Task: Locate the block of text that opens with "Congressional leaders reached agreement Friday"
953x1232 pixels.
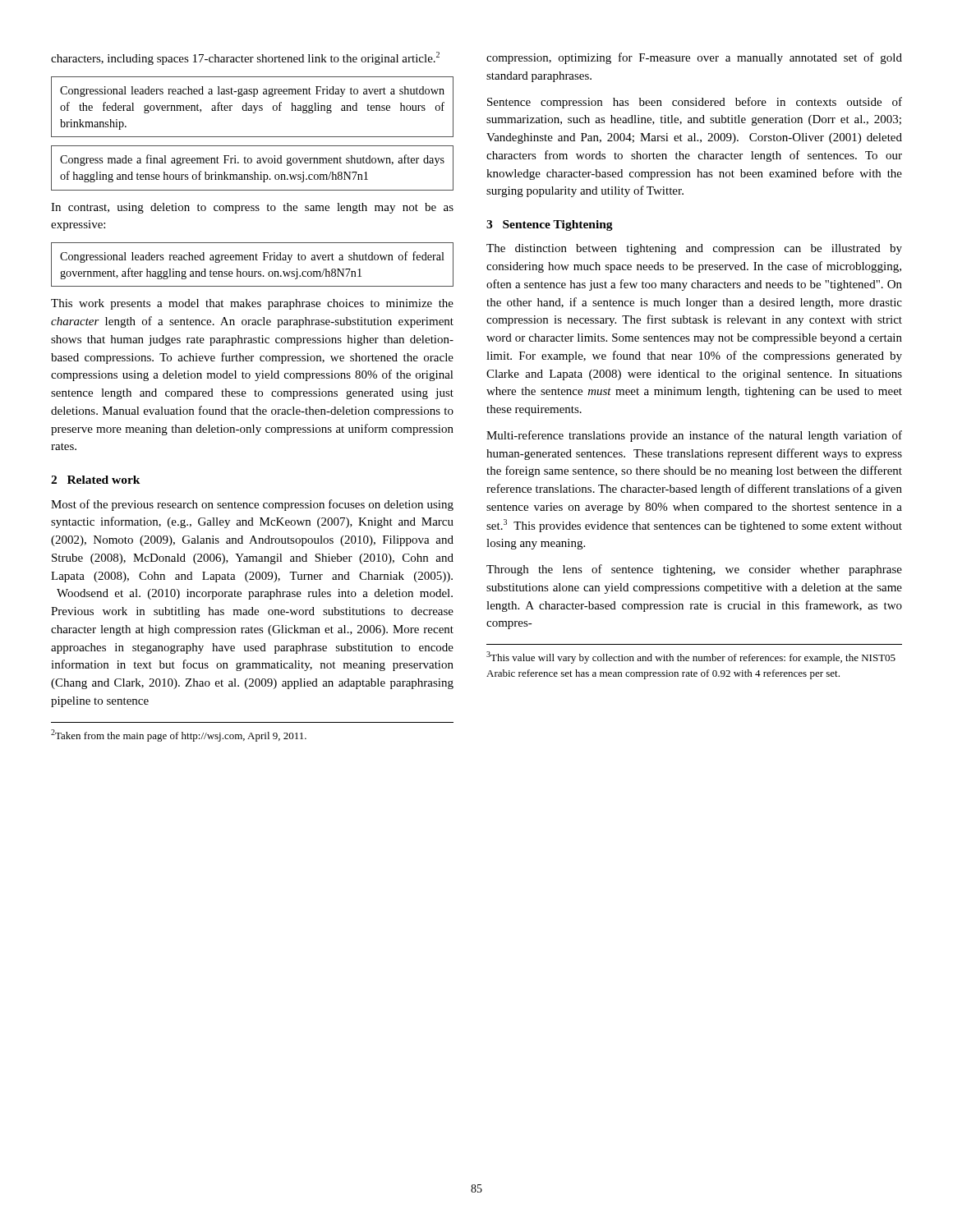Action: coord(252,265)
